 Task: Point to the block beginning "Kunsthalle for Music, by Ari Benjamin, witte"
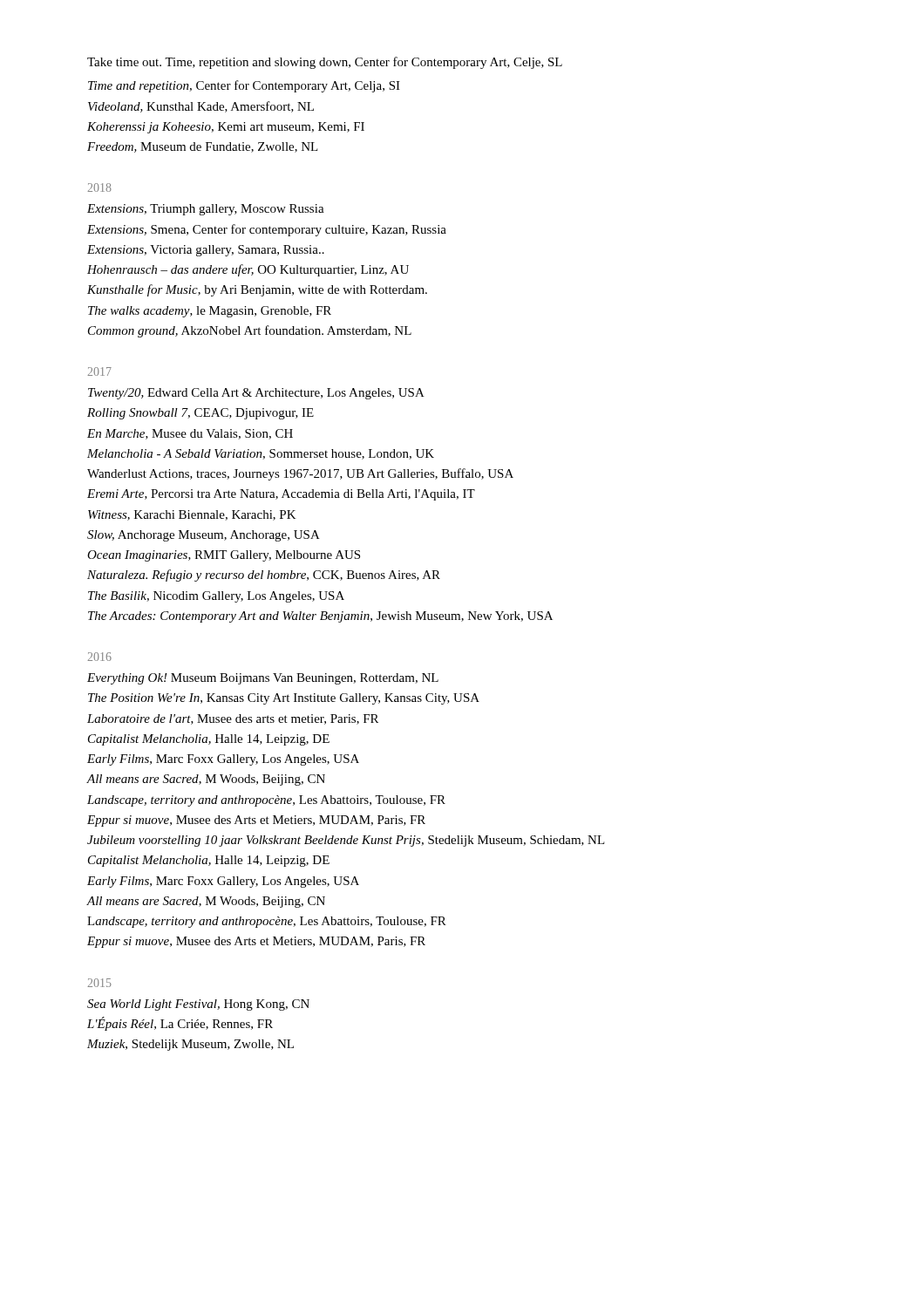click(x=257, y=290)
